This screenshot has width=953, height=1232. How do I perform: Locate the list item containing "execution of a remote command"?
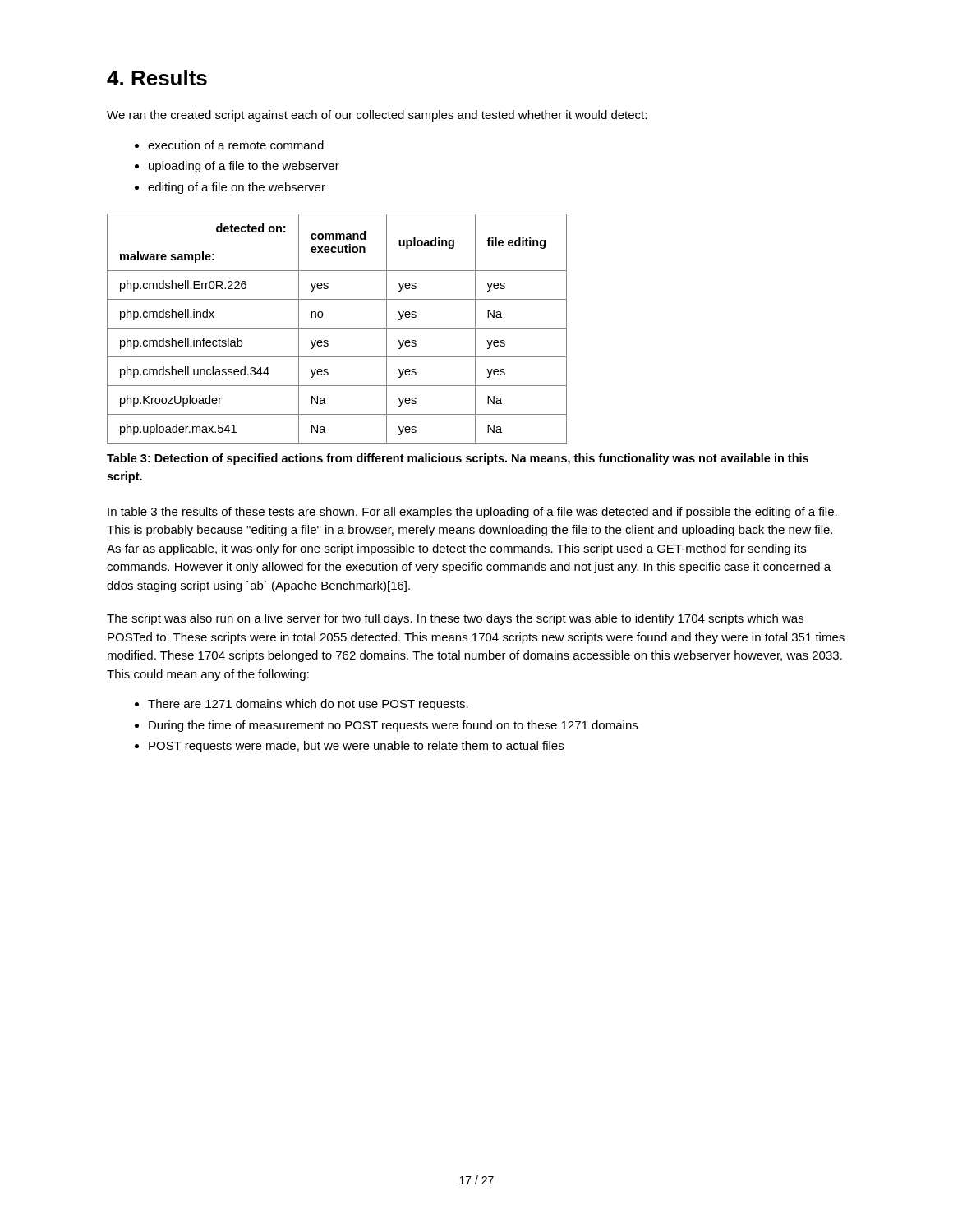click(236, 145)
